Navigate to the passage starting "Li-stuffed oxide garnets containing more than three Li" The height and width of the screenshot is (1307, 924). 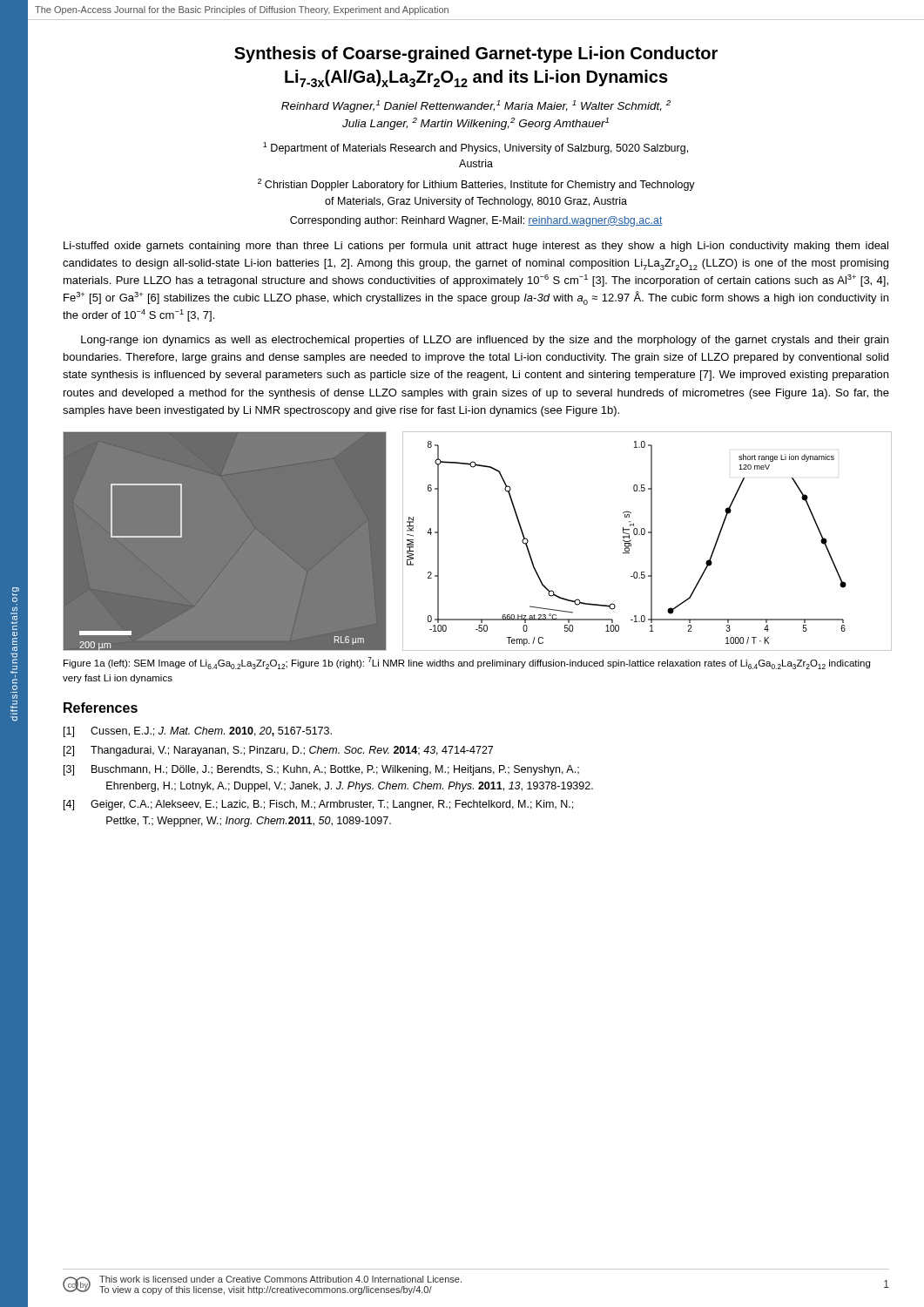coord(476,280)
